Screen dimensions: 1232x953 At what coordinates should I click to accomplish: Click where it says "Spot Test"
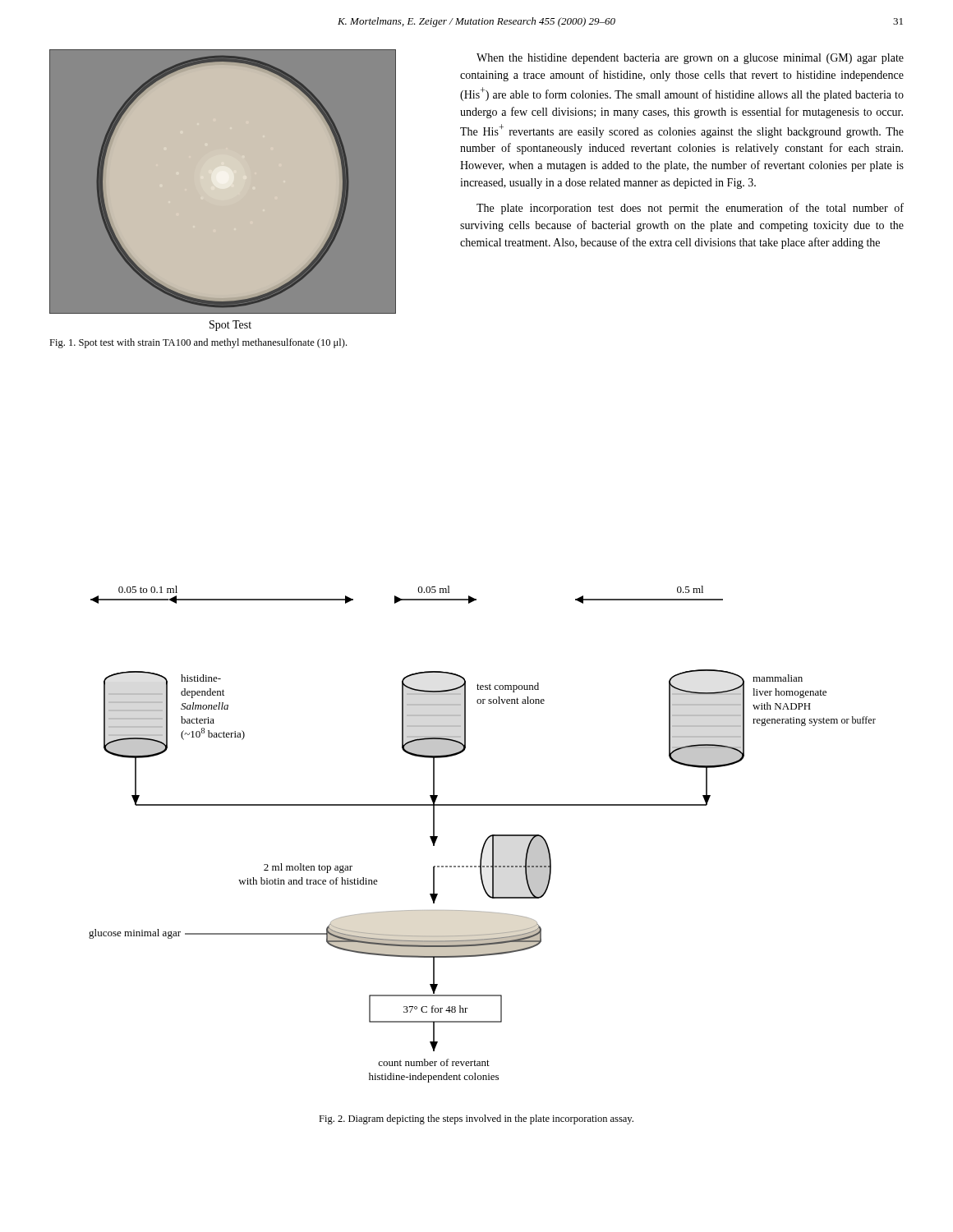click(x=230, y=325)
